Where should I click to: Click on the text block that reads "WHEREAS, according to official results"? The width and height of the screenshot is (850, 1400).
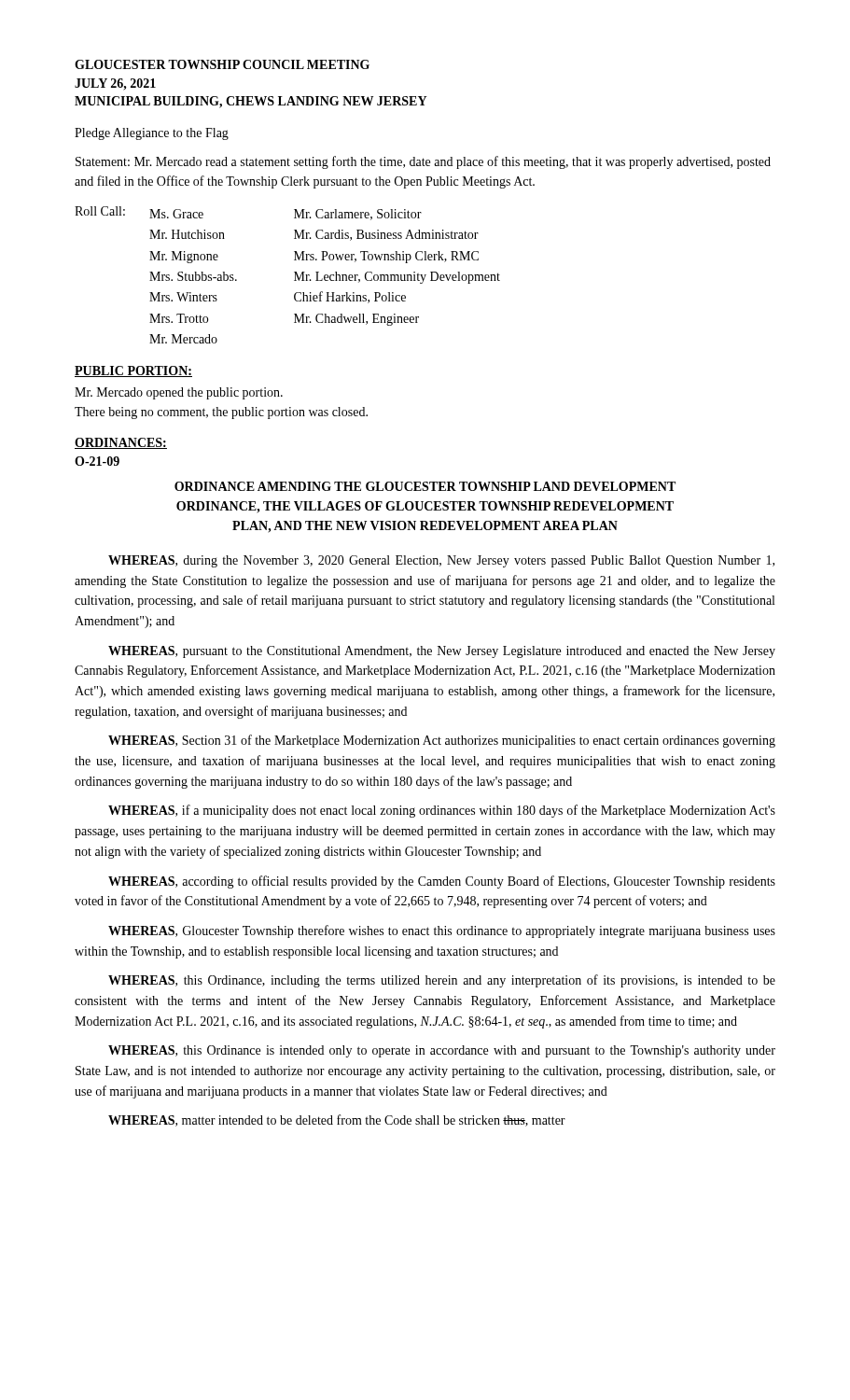425,891
